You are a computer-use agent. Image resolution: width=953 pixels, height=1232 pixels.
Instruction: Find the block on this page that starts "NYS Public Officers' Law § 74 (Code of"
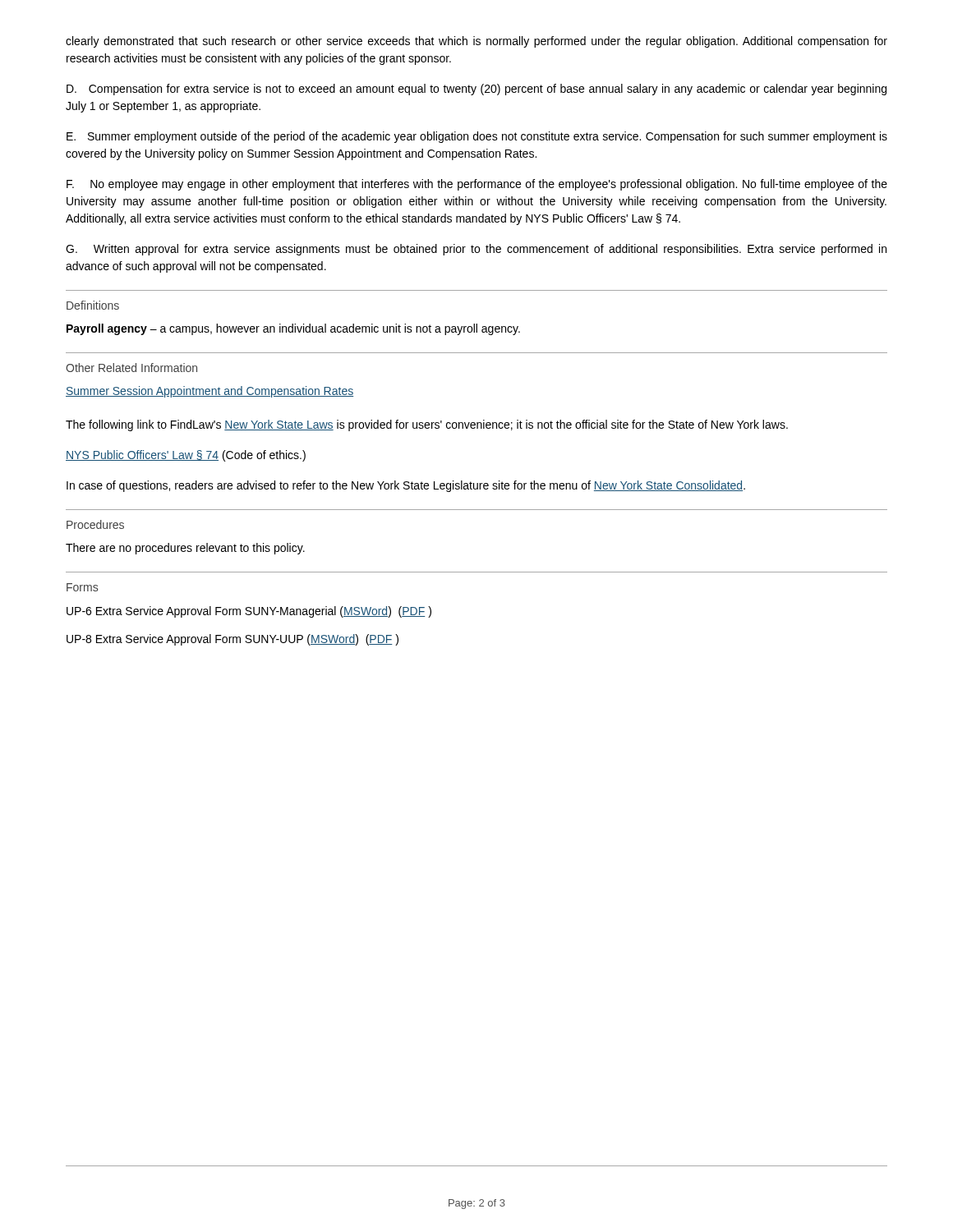click(x=186, y=455)
